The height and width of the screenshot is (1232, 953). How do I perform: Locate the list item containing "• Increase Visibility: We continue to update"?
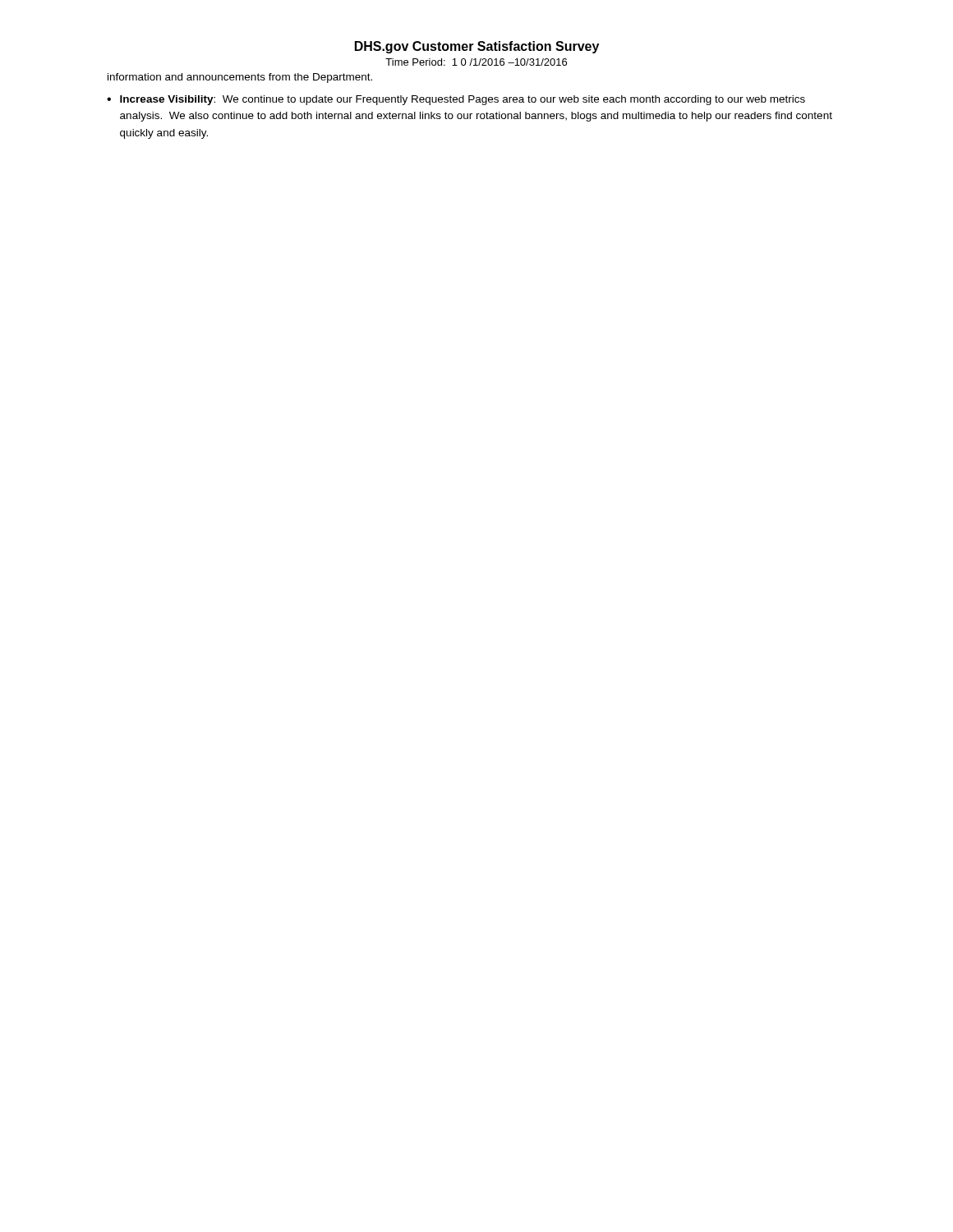point(476,116)
